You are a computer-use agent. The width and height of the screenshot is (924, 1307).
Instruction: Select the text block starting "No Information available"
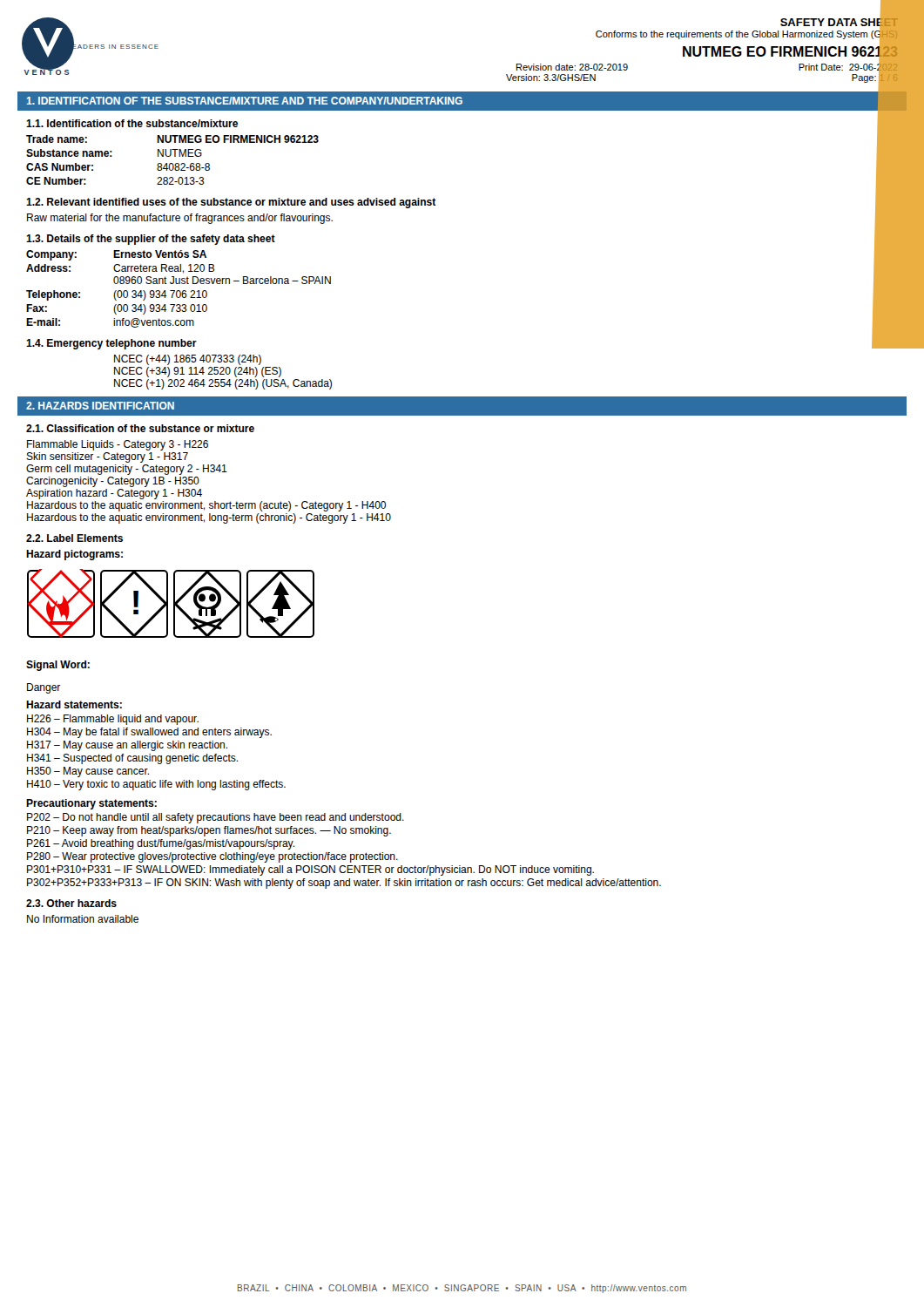82,919
